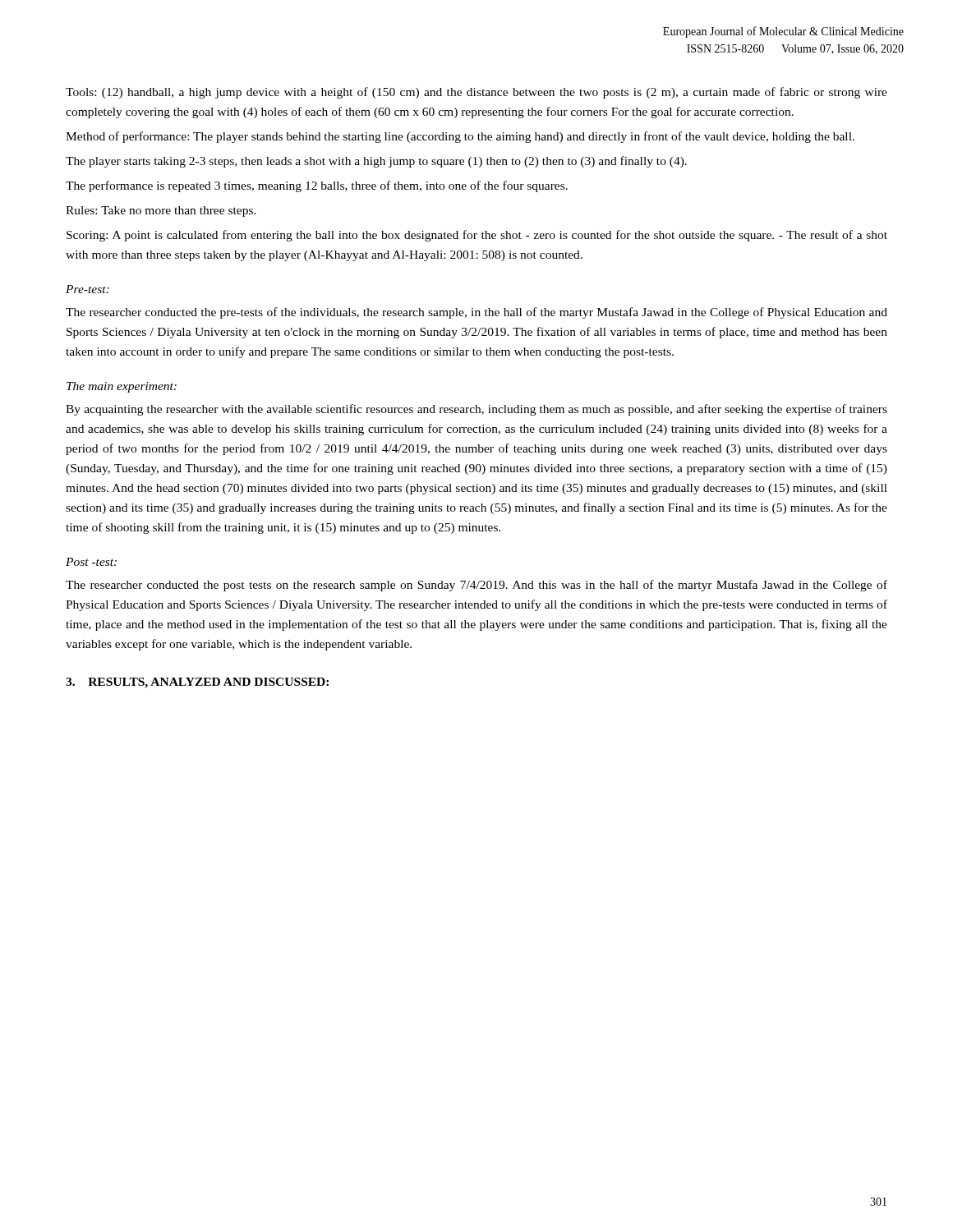Point to the block beginning "The performance is repeated 3 times,"

476,186
